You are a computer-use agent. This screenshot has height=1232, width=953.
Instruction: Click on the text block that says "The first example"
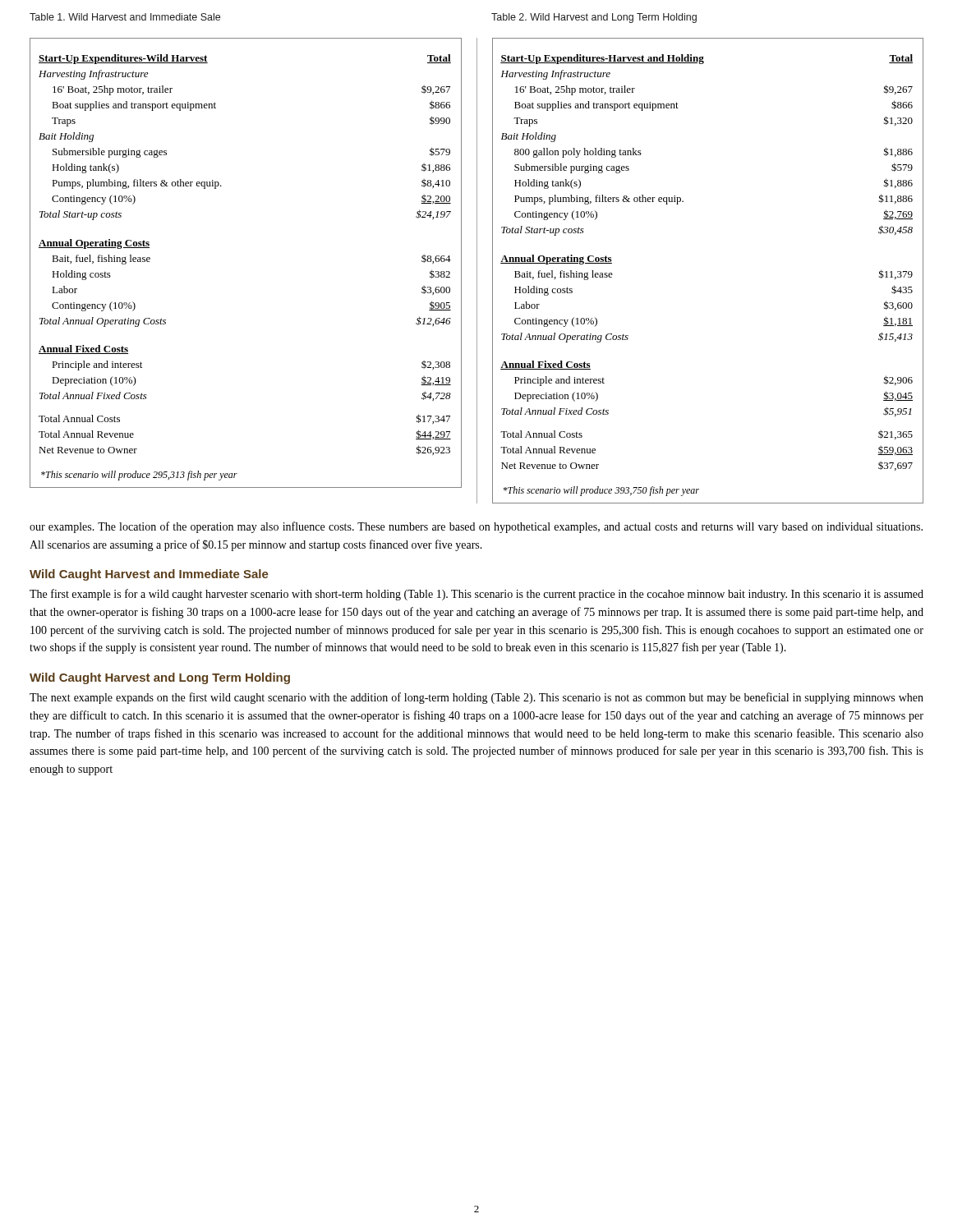(x=476, y=621)
